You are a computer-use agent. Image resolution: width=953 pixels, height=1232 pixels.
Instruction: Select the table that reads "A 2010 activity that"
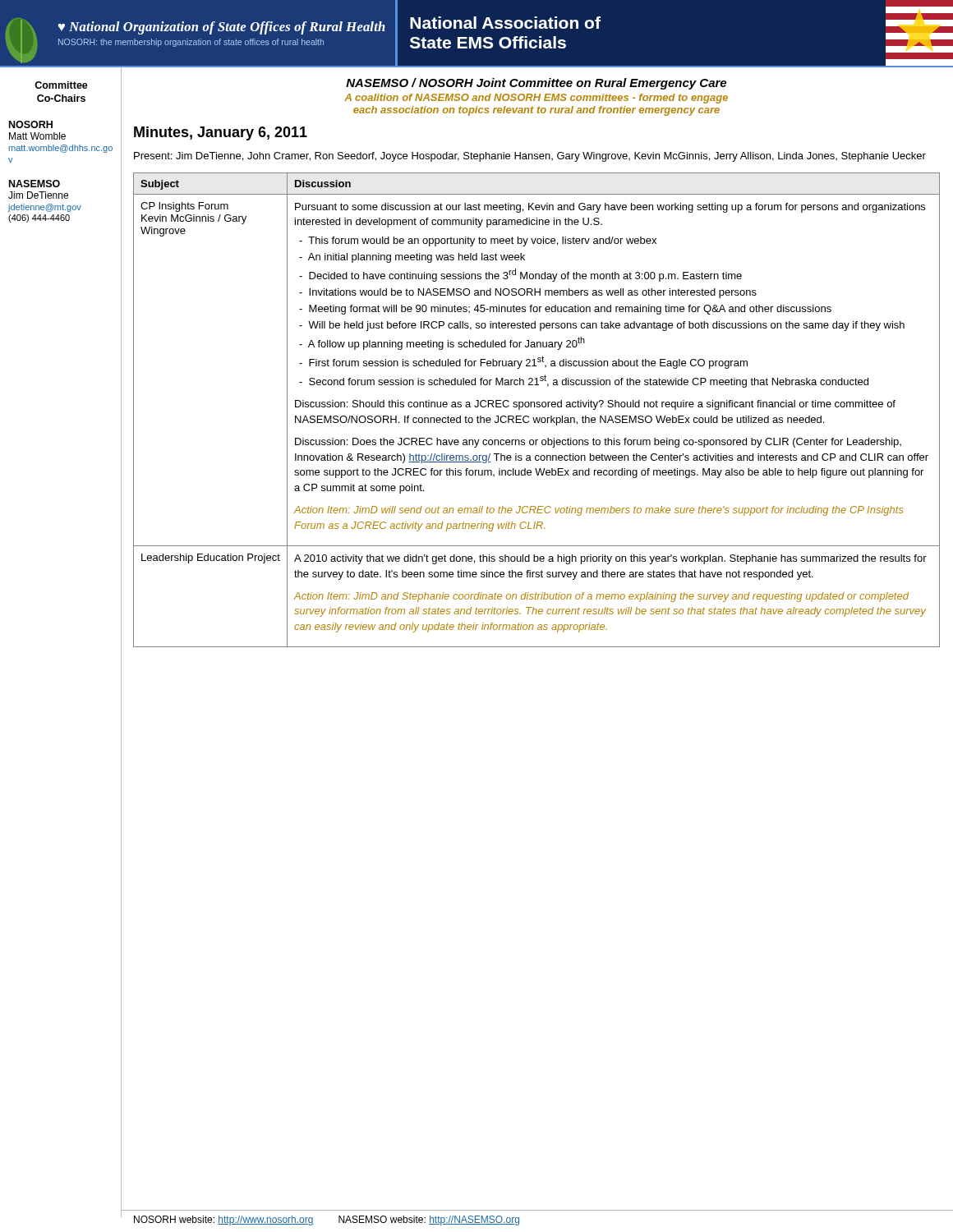pyautogui.click(x=536, y=410)
